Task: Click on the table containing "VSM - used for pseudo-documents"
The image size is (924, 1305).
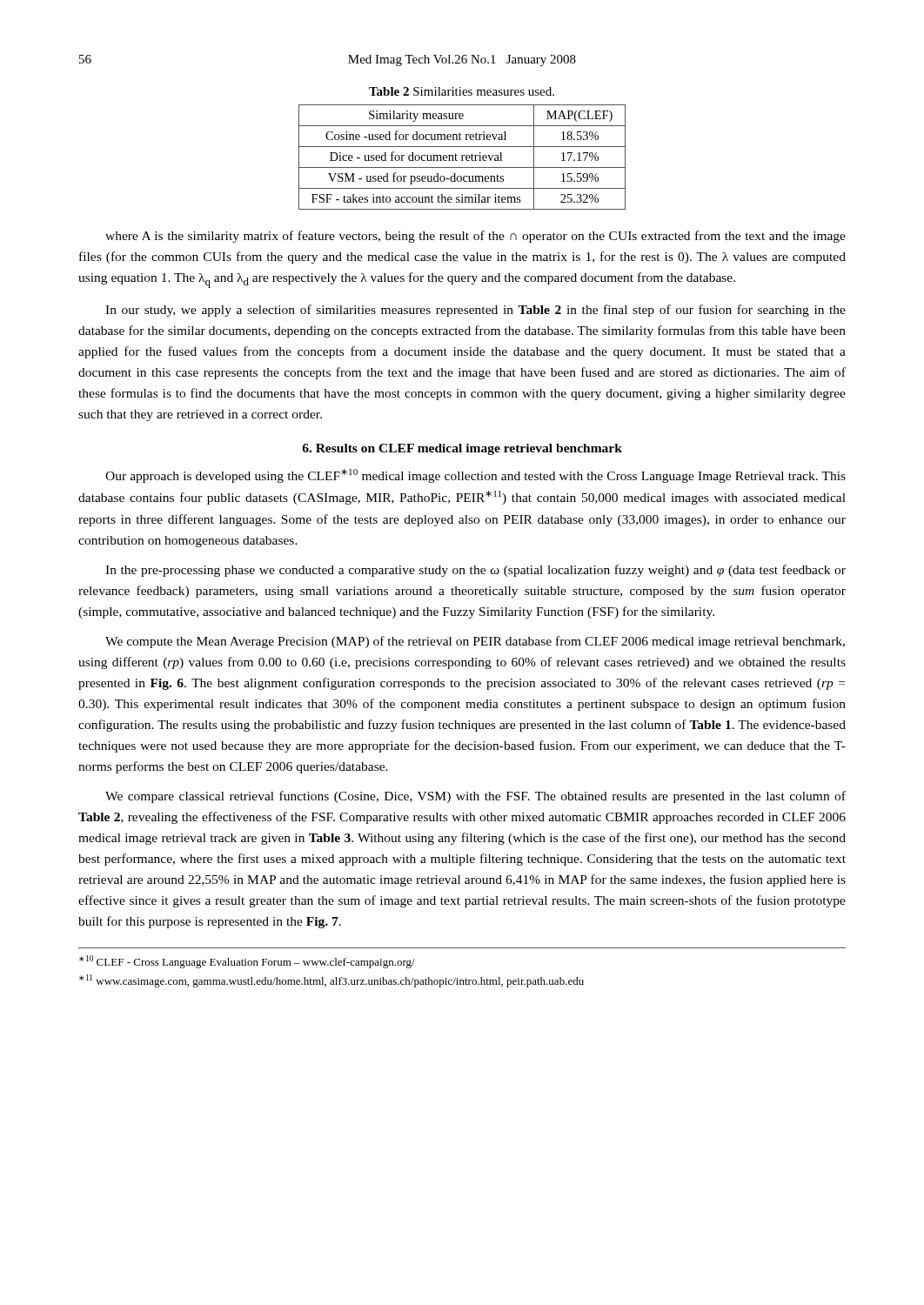Action: click(462, 157)
